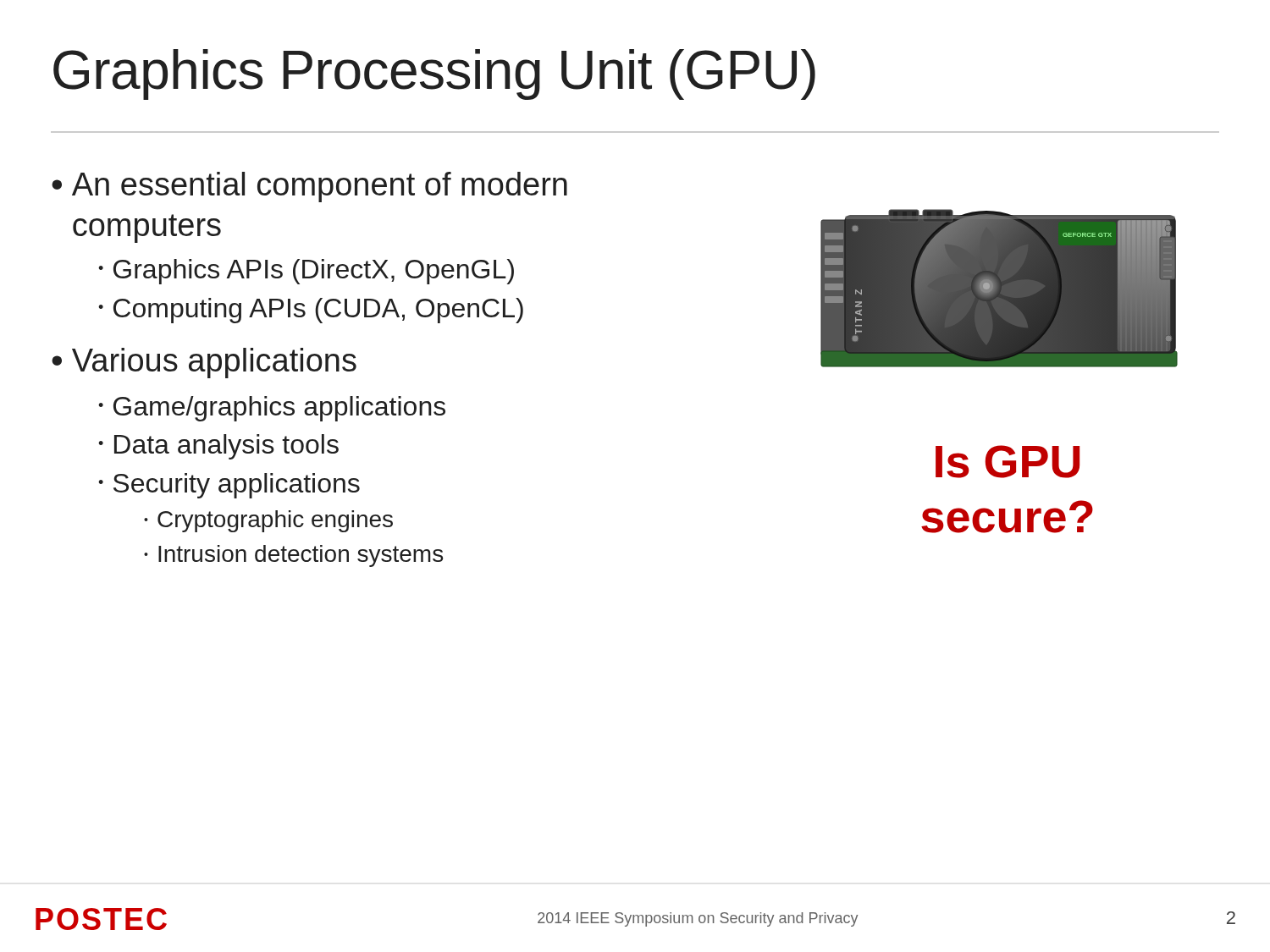The image size is (1270, 952).
Task: Locate the text "• Cryptographic engines"
Action: click(269, 520)
